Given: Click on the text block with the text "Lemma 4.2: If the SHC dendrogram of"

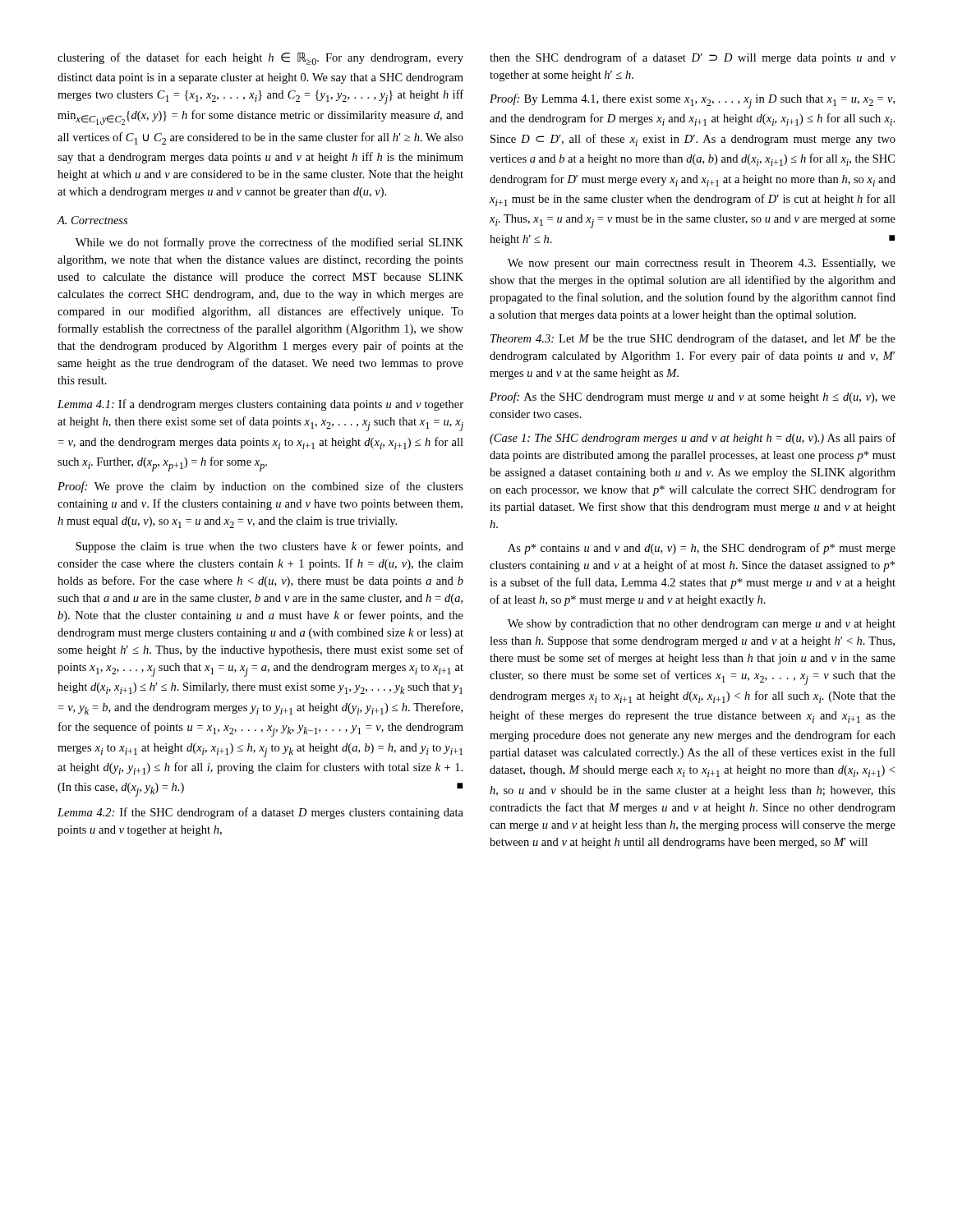Looking at the screenshot, I should click(260, 821).
